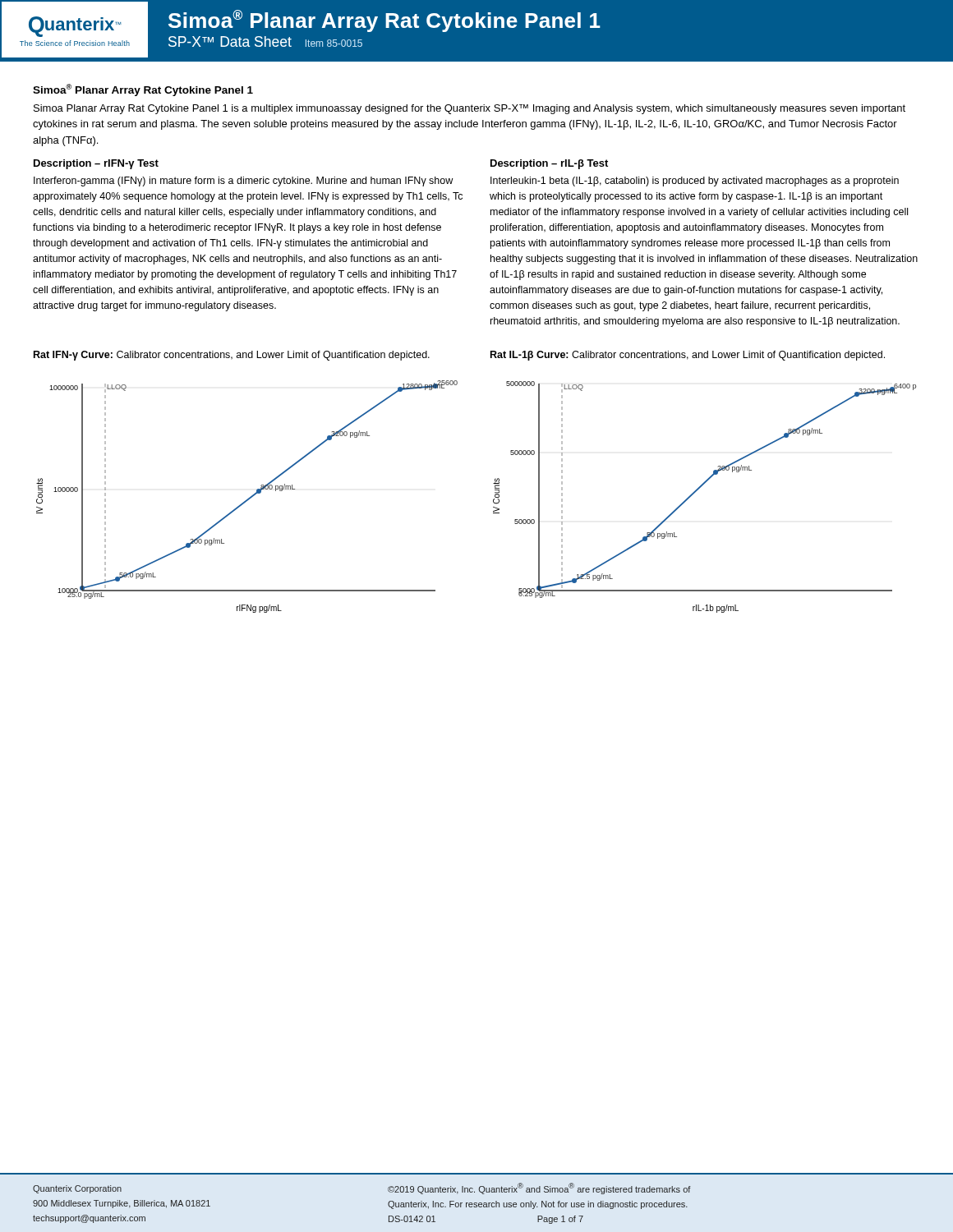
Task: Find the passage starting "Rat IL-1β Curve: Calibrator concentrations,"
Action: coord(688,355)
